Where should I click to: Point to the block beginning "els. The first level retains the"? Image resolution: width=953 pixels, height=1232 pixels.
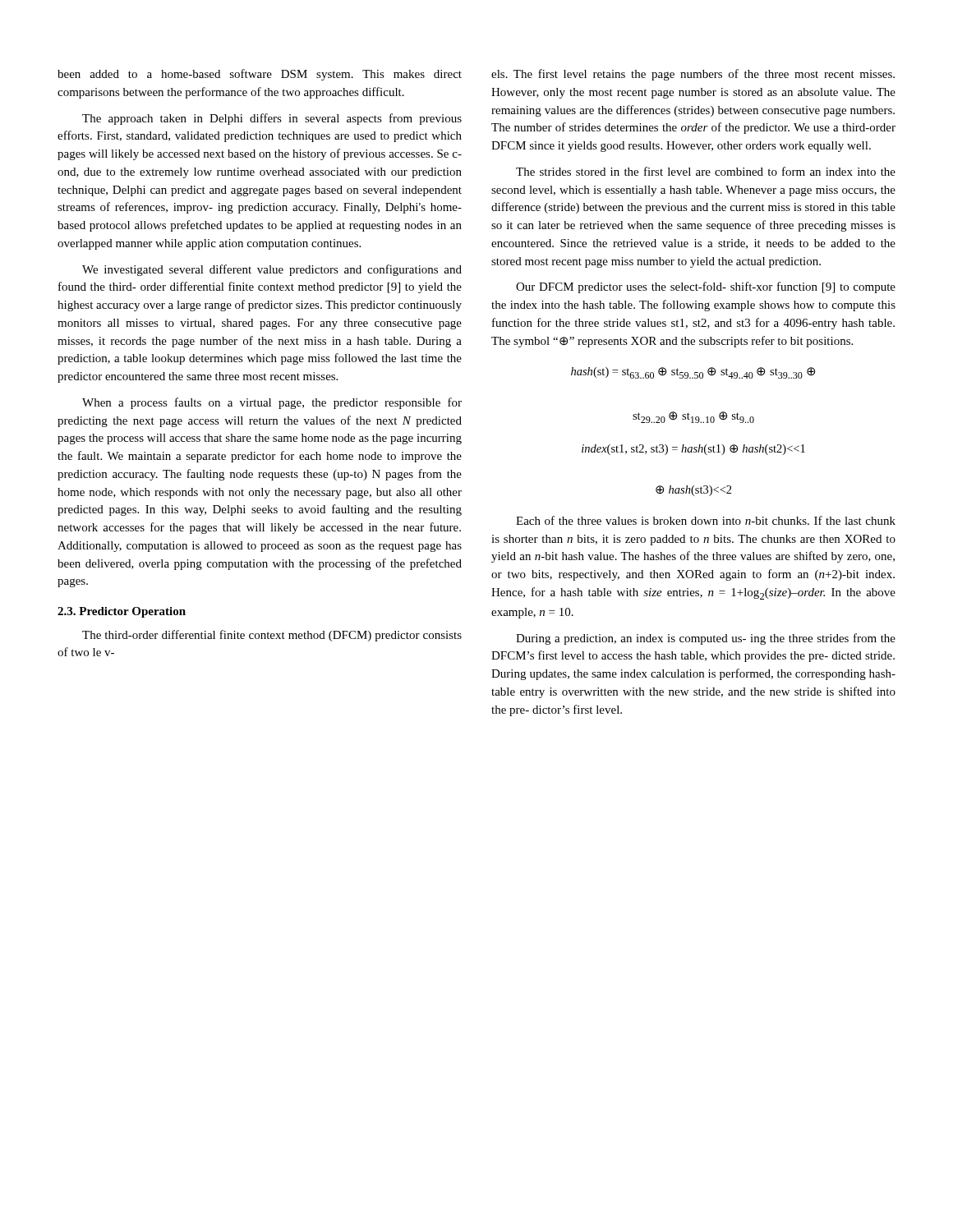coord(693,208)
